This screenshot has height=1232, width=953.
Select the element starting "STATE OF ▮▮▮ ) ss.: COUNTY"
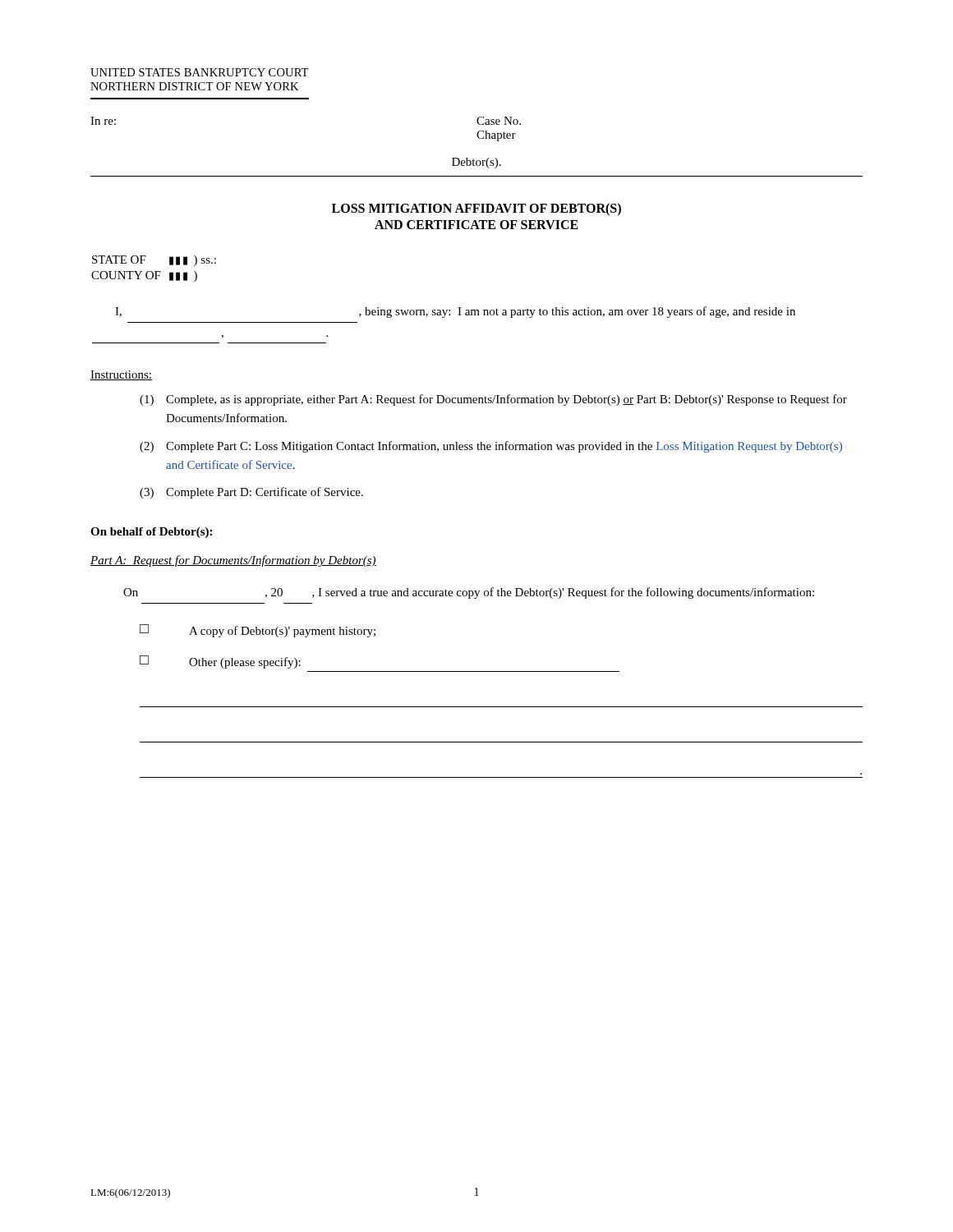(x=157, y=268)
